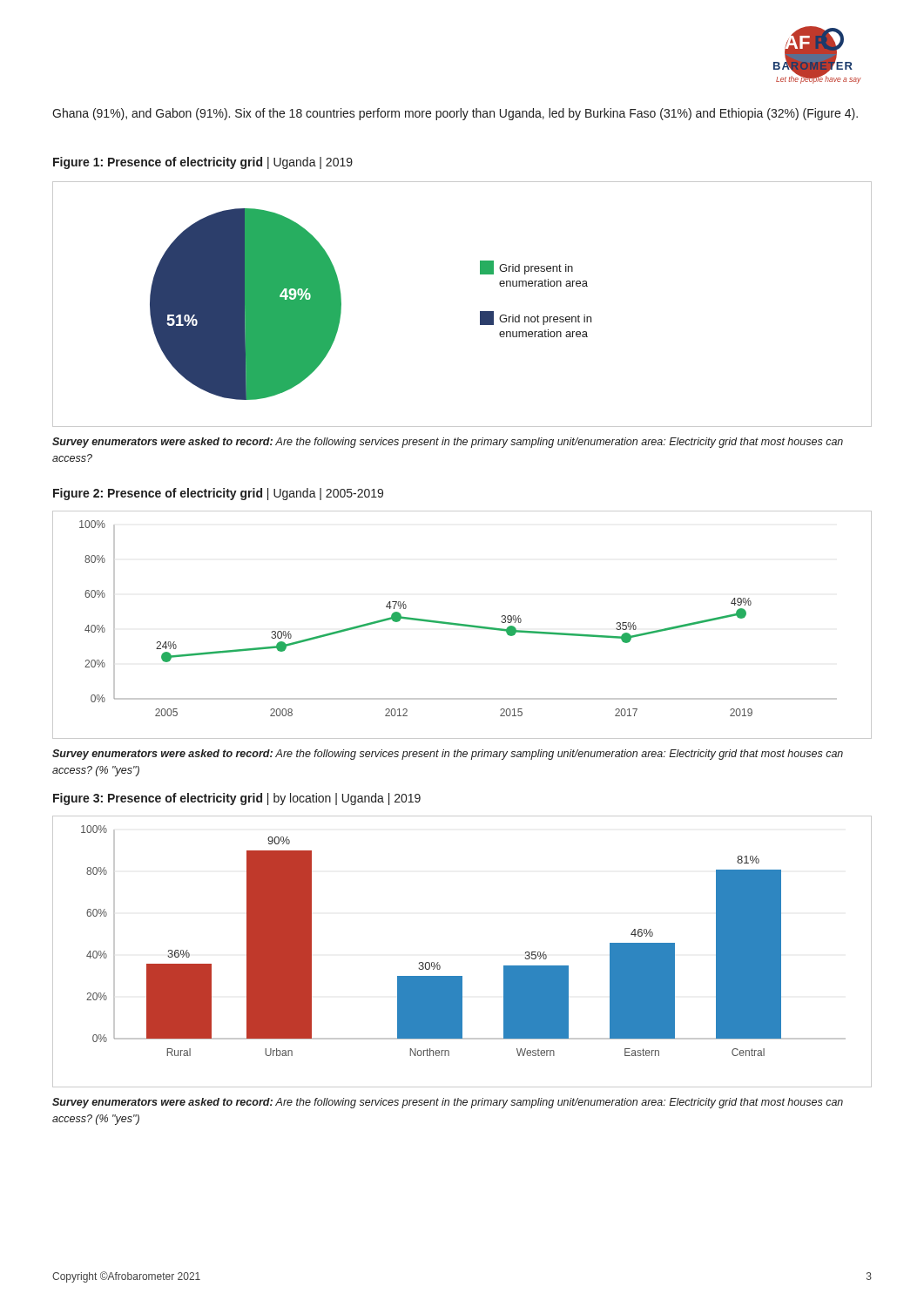This screenshot has height=1307, width=924.
Task: Locate the bar chart
Action: (462, 951)
